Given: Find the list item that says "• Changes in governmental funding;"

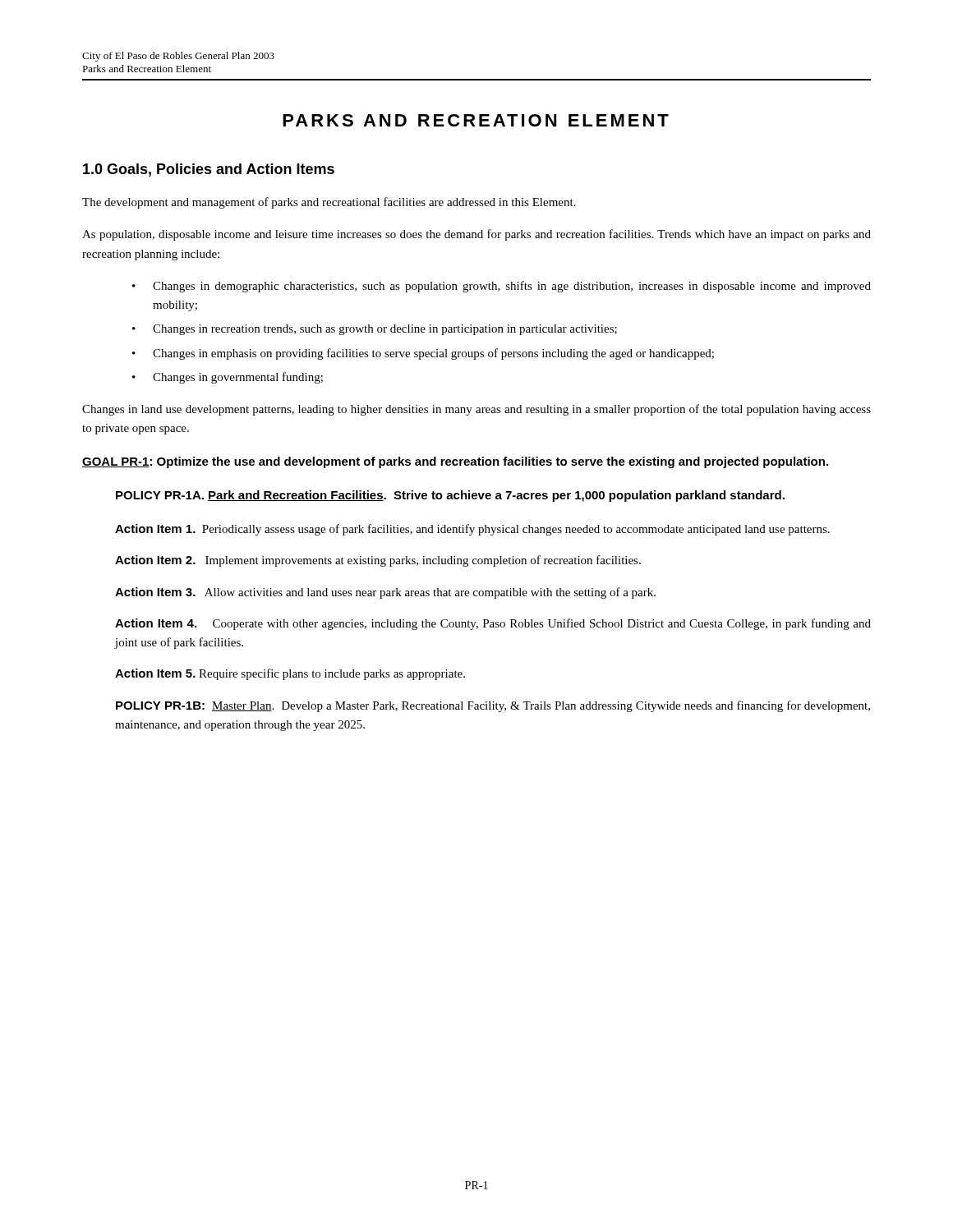Looking at the screenshot, I should tap(228, 377).
